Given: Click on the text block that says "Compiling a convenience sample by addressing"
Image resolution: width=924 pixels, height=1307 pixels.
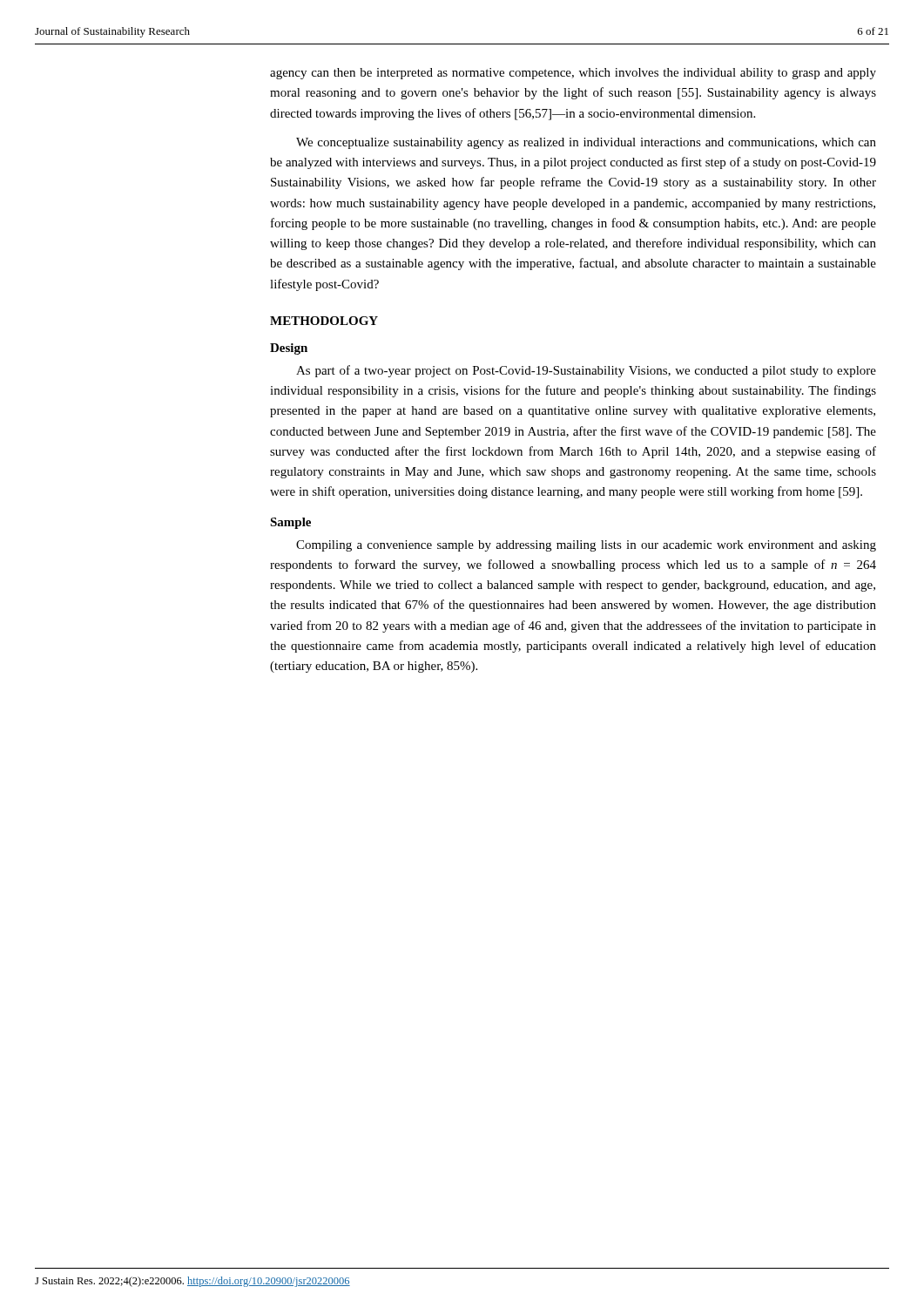Looking at the screenshot, I should pos(573,605).
